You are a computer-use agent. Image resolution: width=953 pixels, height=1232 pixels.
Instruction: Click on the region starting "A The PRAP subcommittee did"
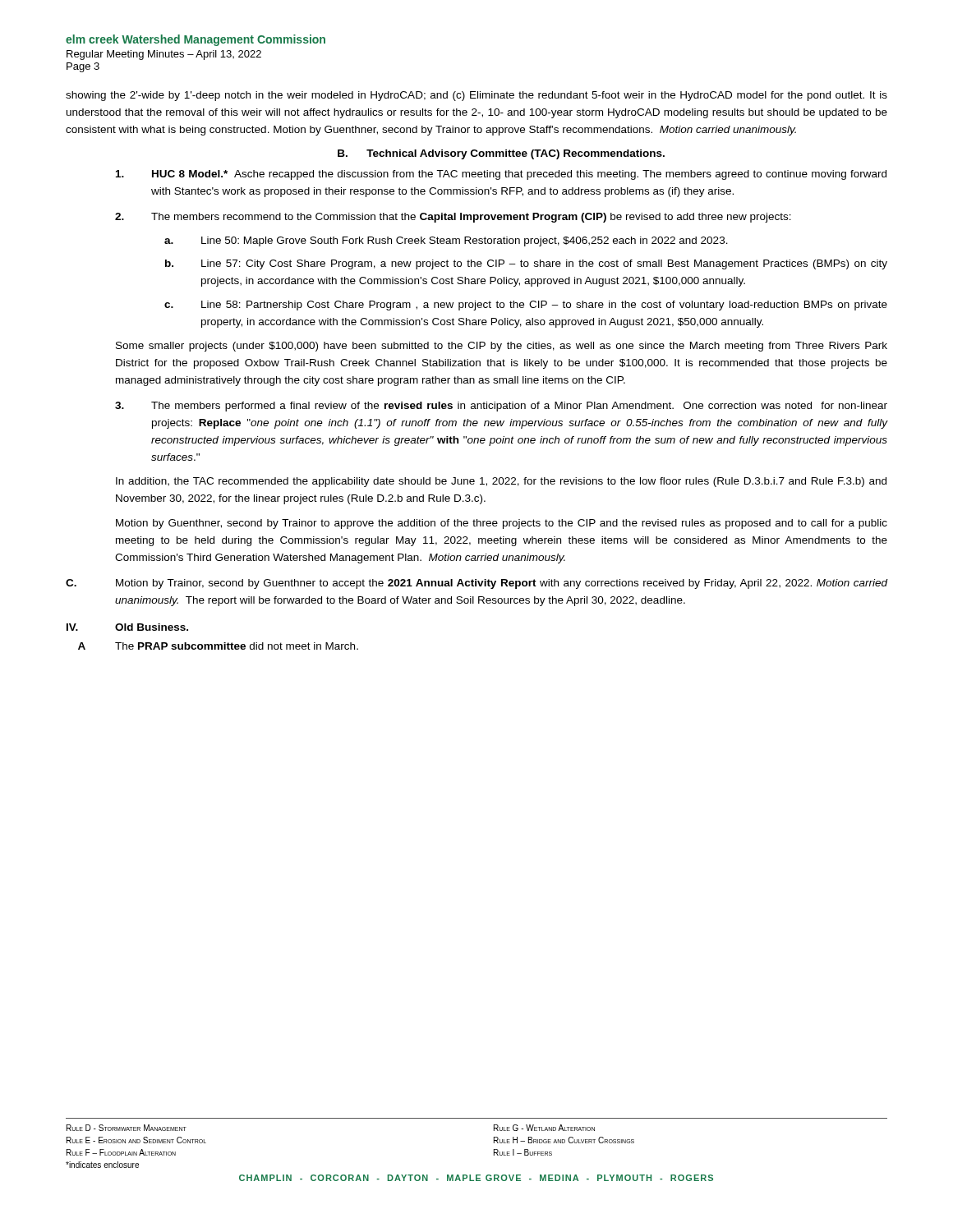212,647
